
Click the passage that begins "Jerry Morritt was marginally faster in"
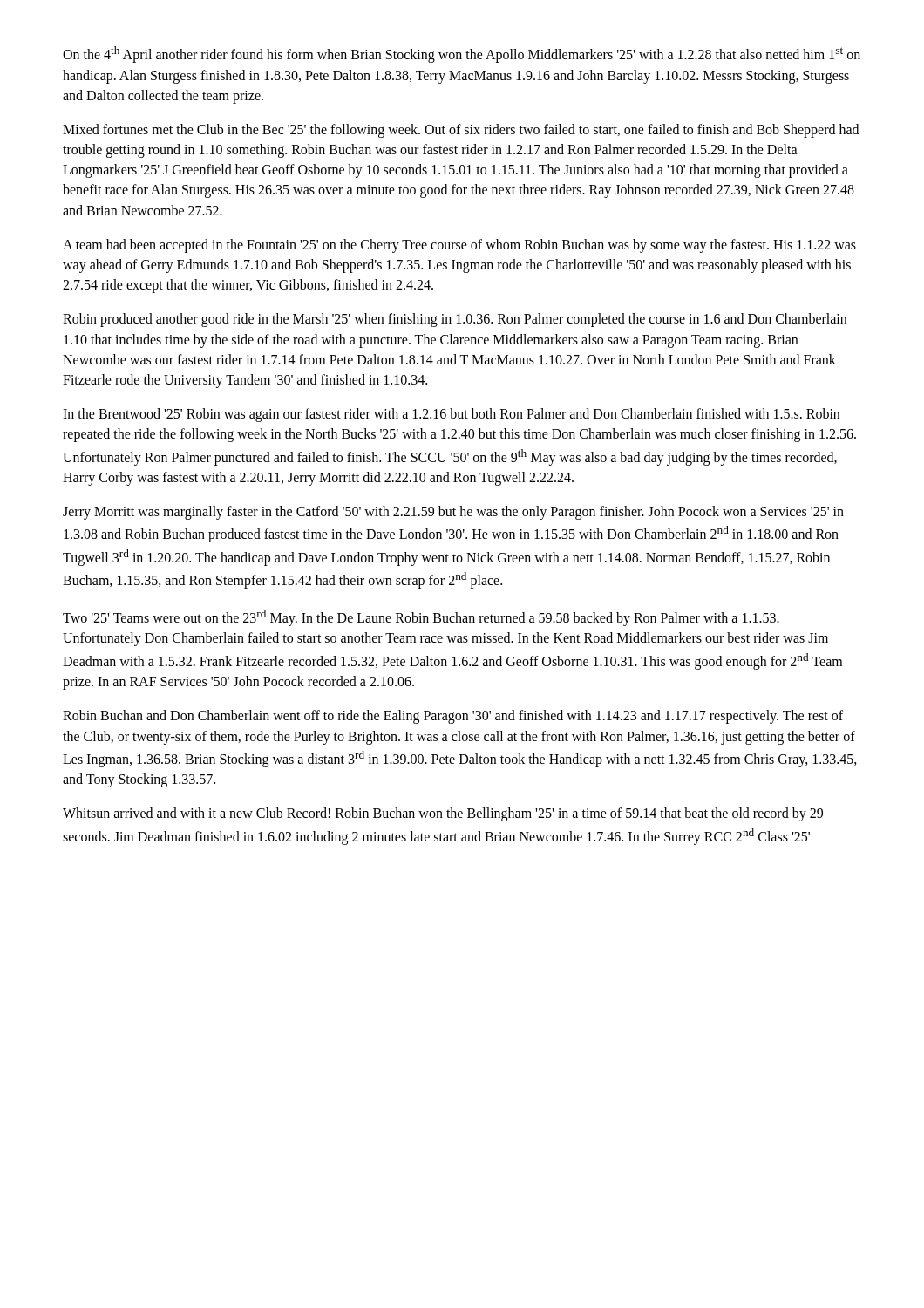pos(453,546)
